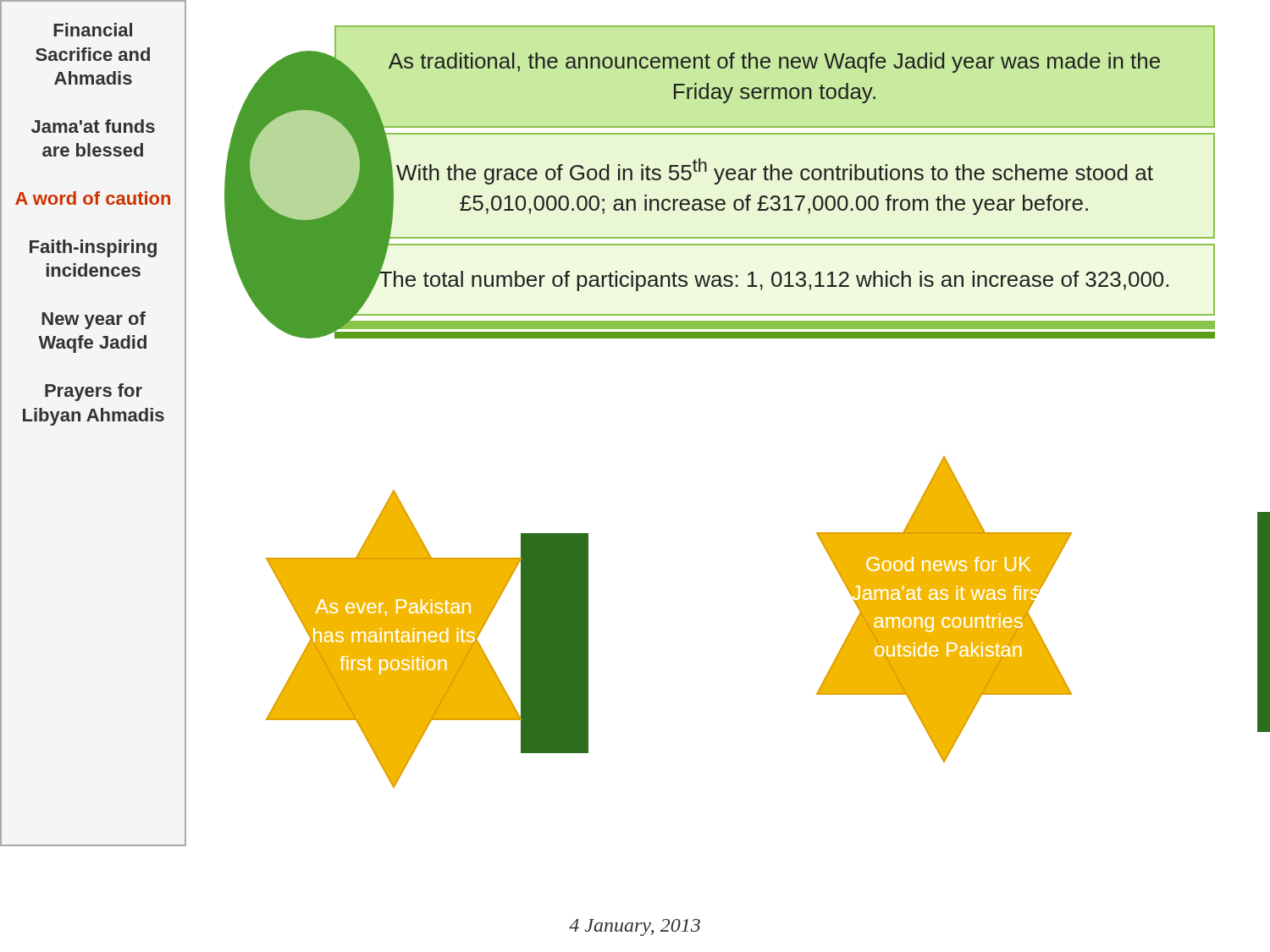The width and height of the screenshot is (1270, 952).
Task: Navigate to the region starting "Jama'at funds are blessed"
Action: click(x=93, y=138)
